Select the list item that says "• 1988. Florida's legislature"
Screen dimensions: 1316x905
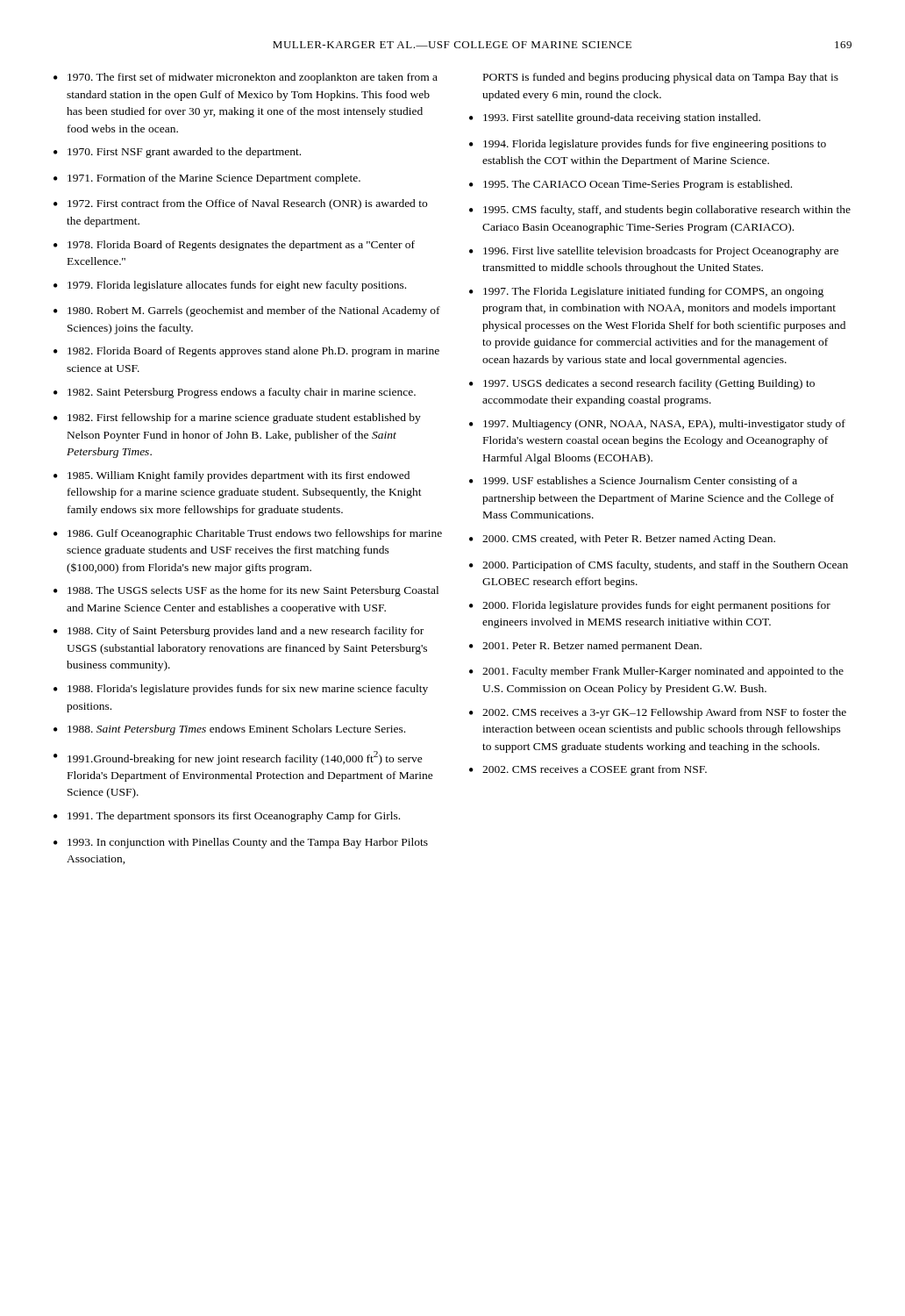click(248, 697)
